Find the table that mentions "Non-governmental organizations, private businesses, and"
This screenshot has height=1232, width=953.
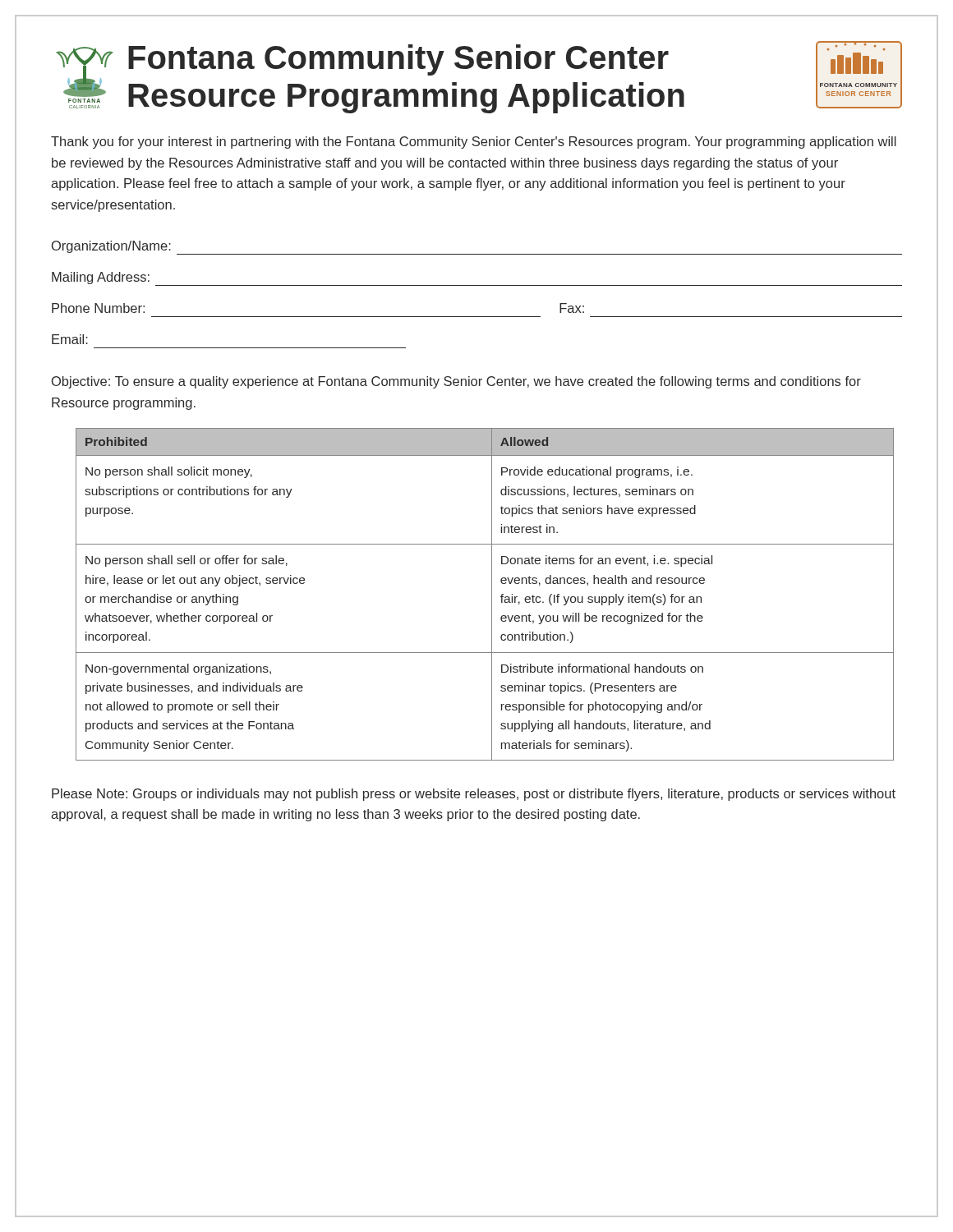[476, 594]
